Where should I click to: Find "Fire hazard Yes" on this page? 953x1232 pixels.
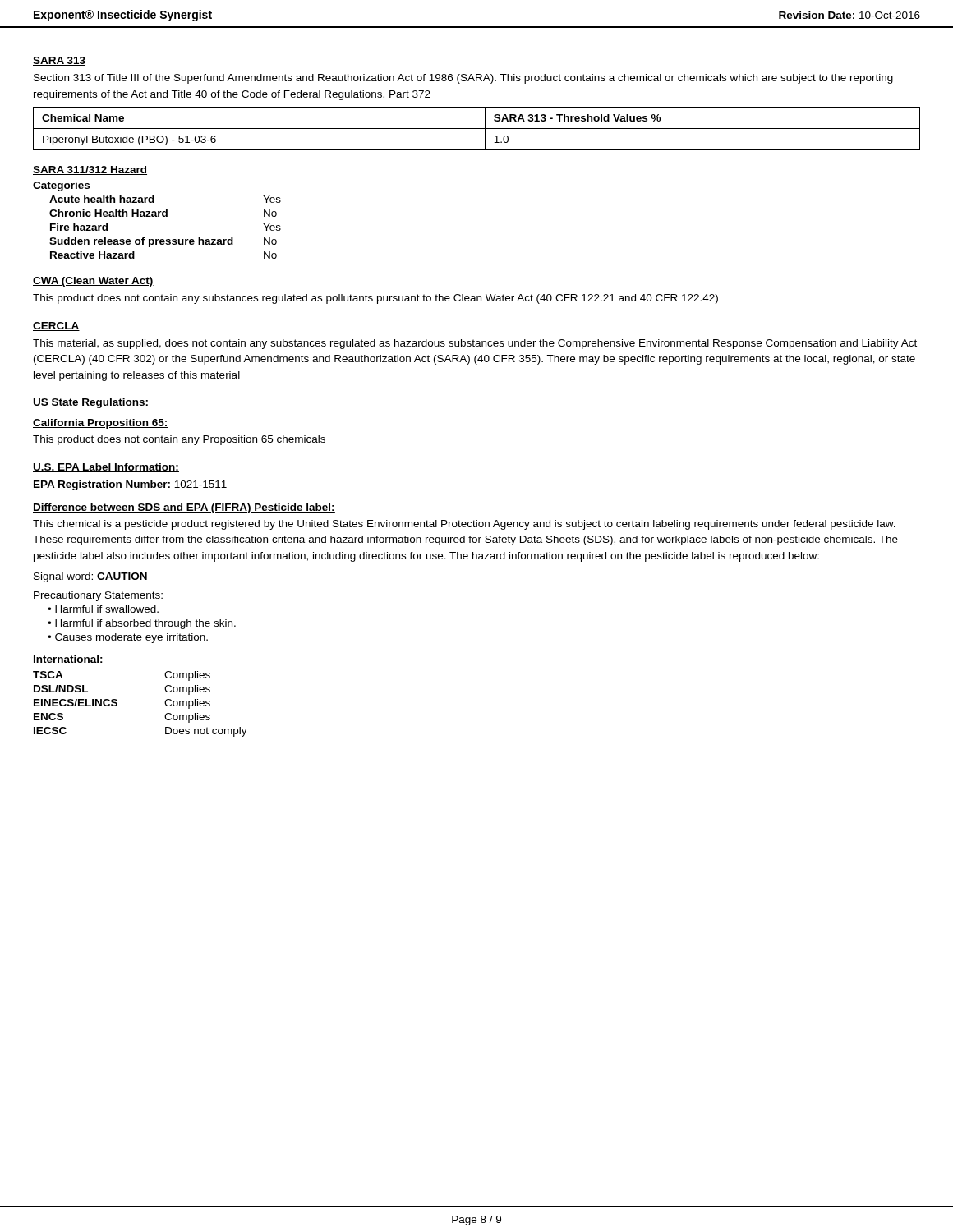coord(165,227)
